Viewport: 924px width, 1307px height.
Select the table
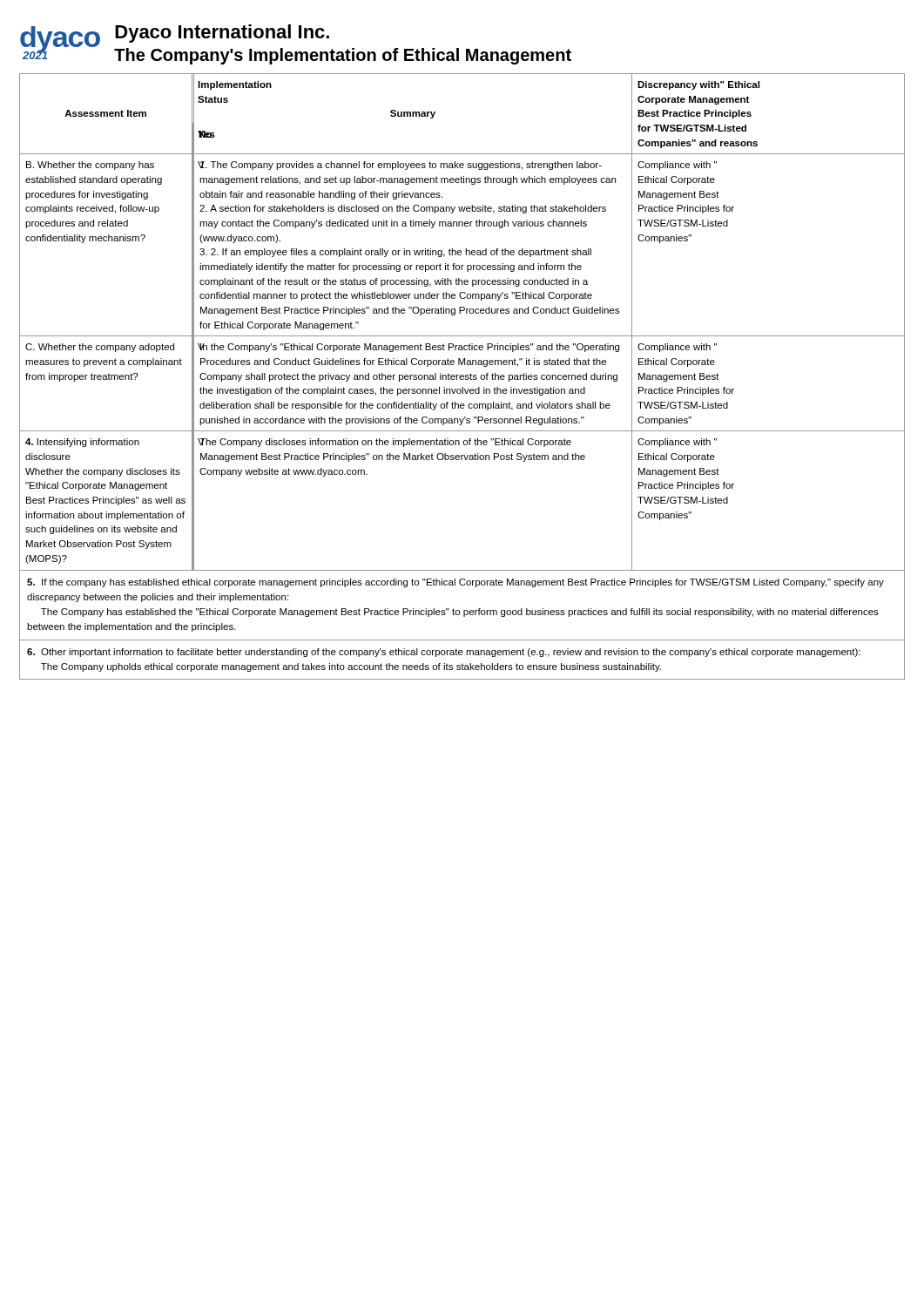coord(462,376)
